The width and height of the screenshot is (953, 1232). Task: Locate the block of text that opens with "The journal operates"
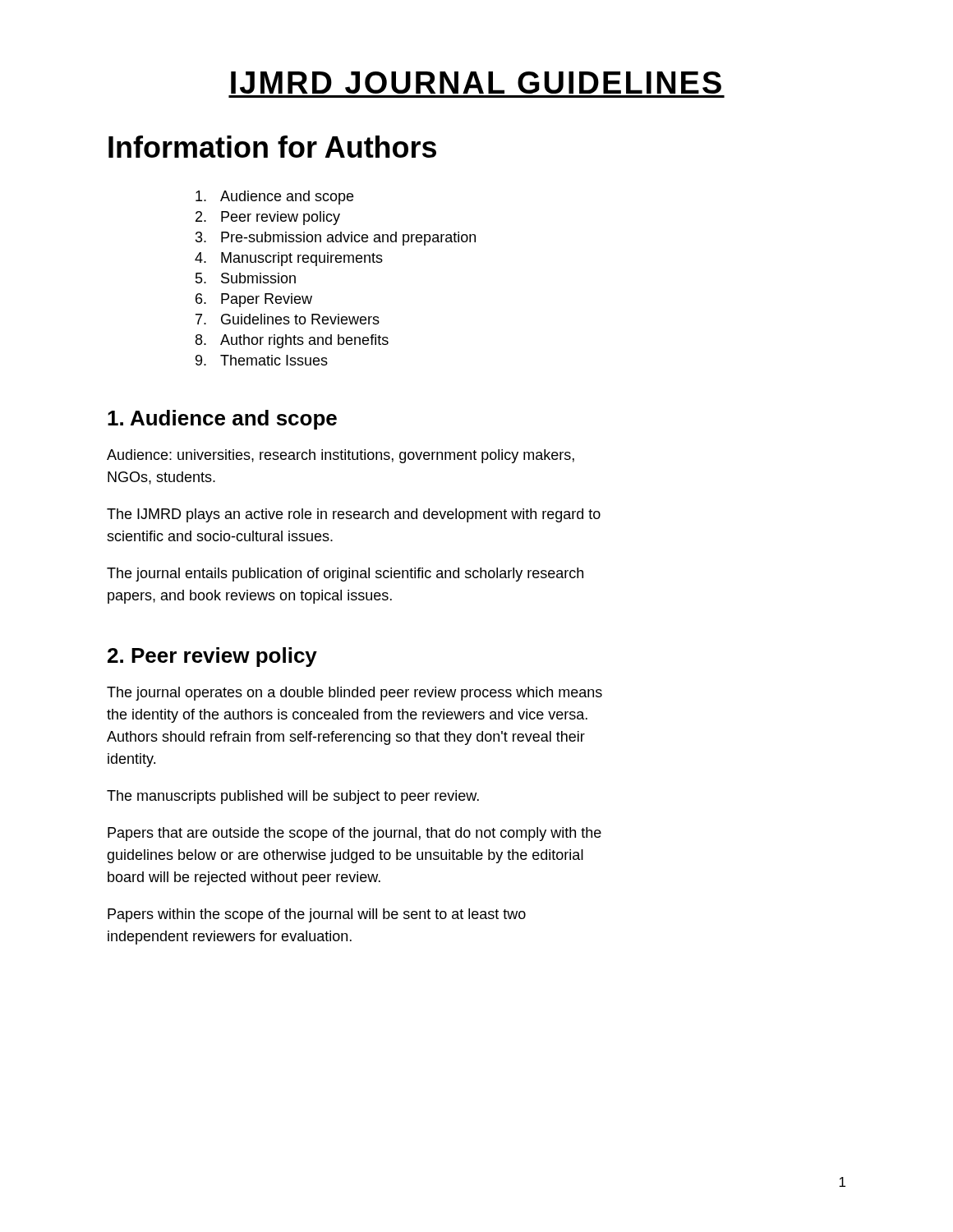click(355, 726)
